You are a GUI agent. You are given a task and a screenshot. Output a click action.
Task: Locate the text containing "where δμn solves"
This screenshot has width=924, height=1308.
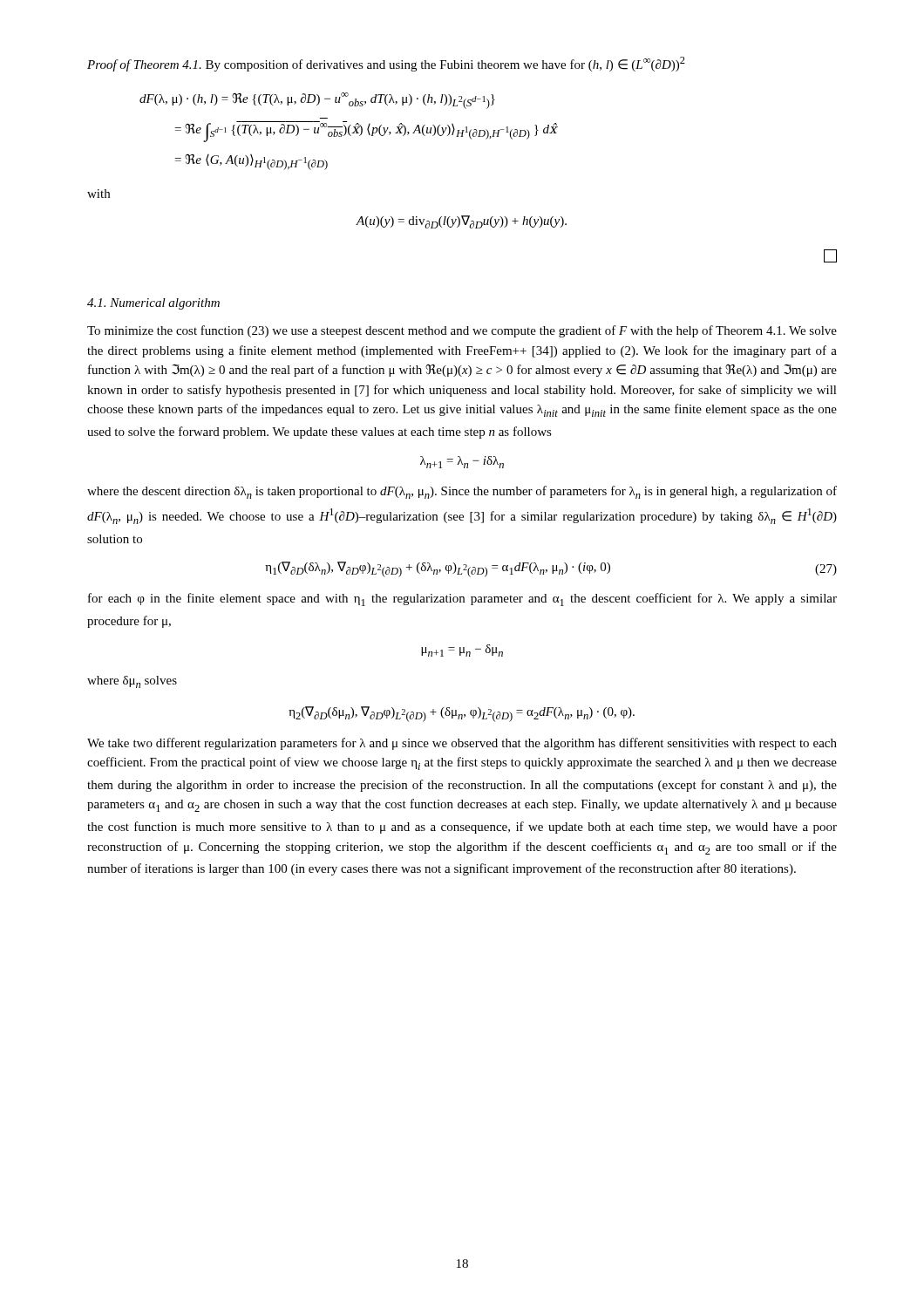coord(132,682)
